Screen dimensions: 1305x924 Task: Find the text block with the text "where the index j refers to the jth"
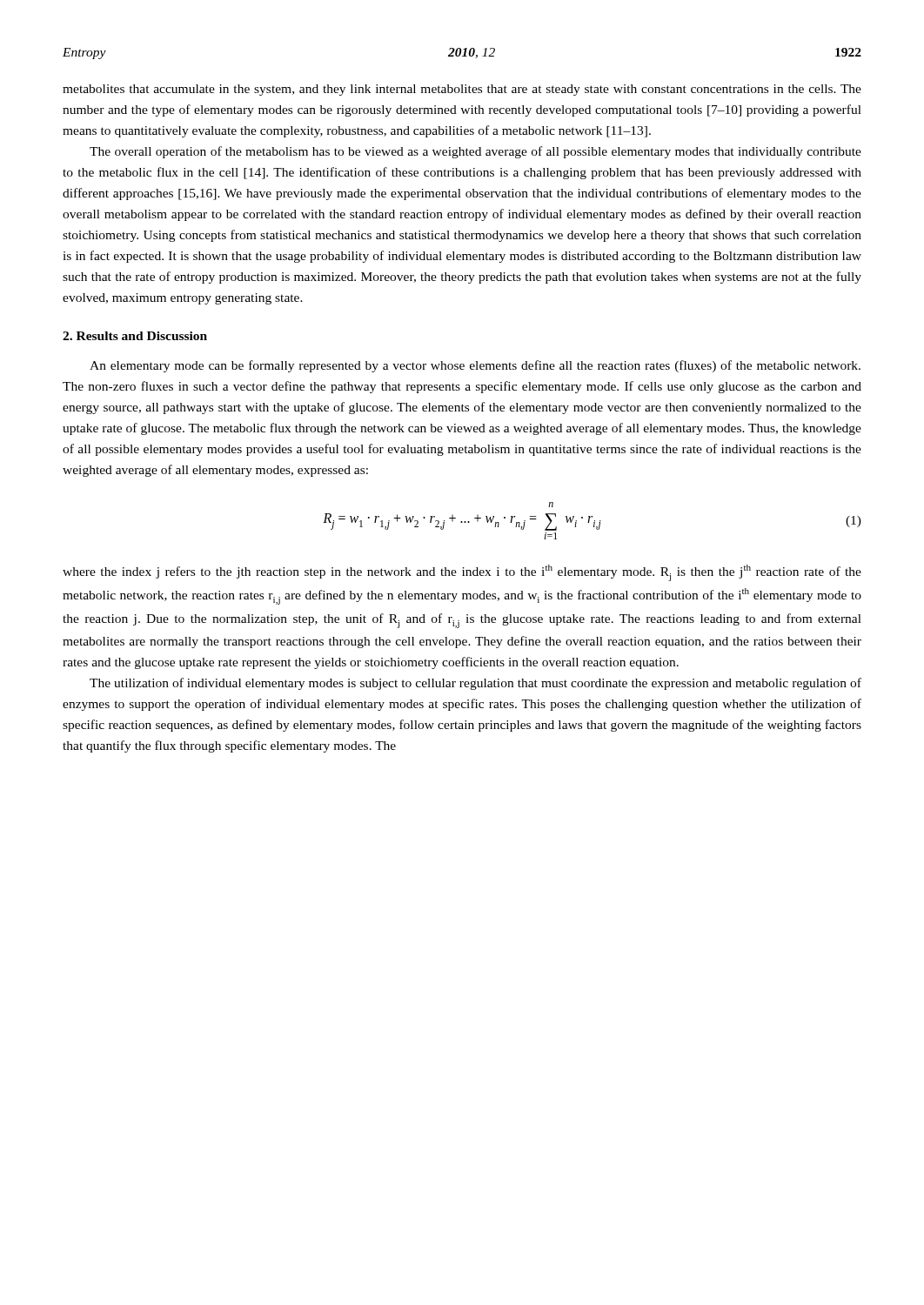click(462, 617)
